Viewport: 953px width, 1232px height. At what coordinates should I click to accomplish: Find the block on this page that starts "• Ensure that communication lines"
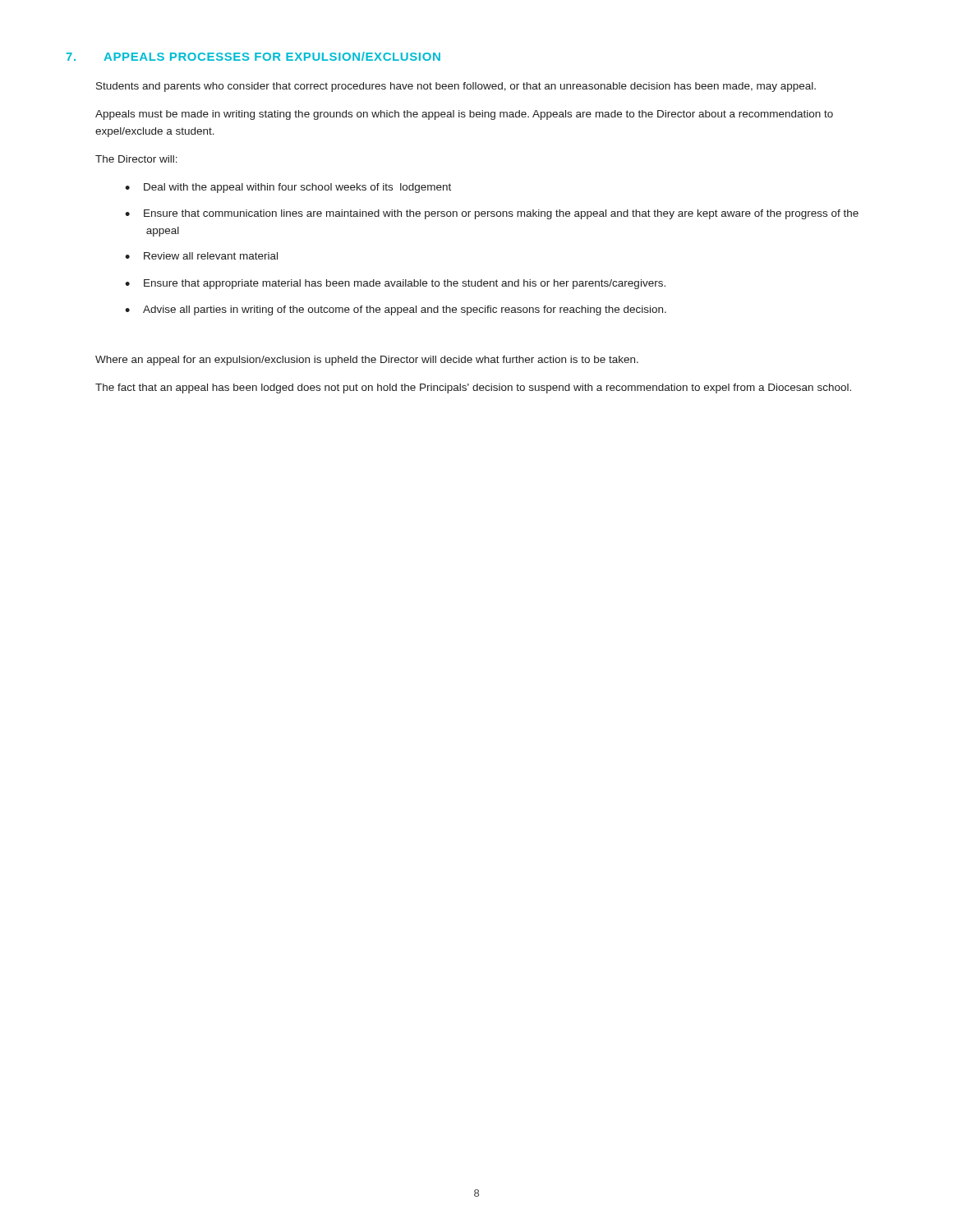click(x=506, y=223)
